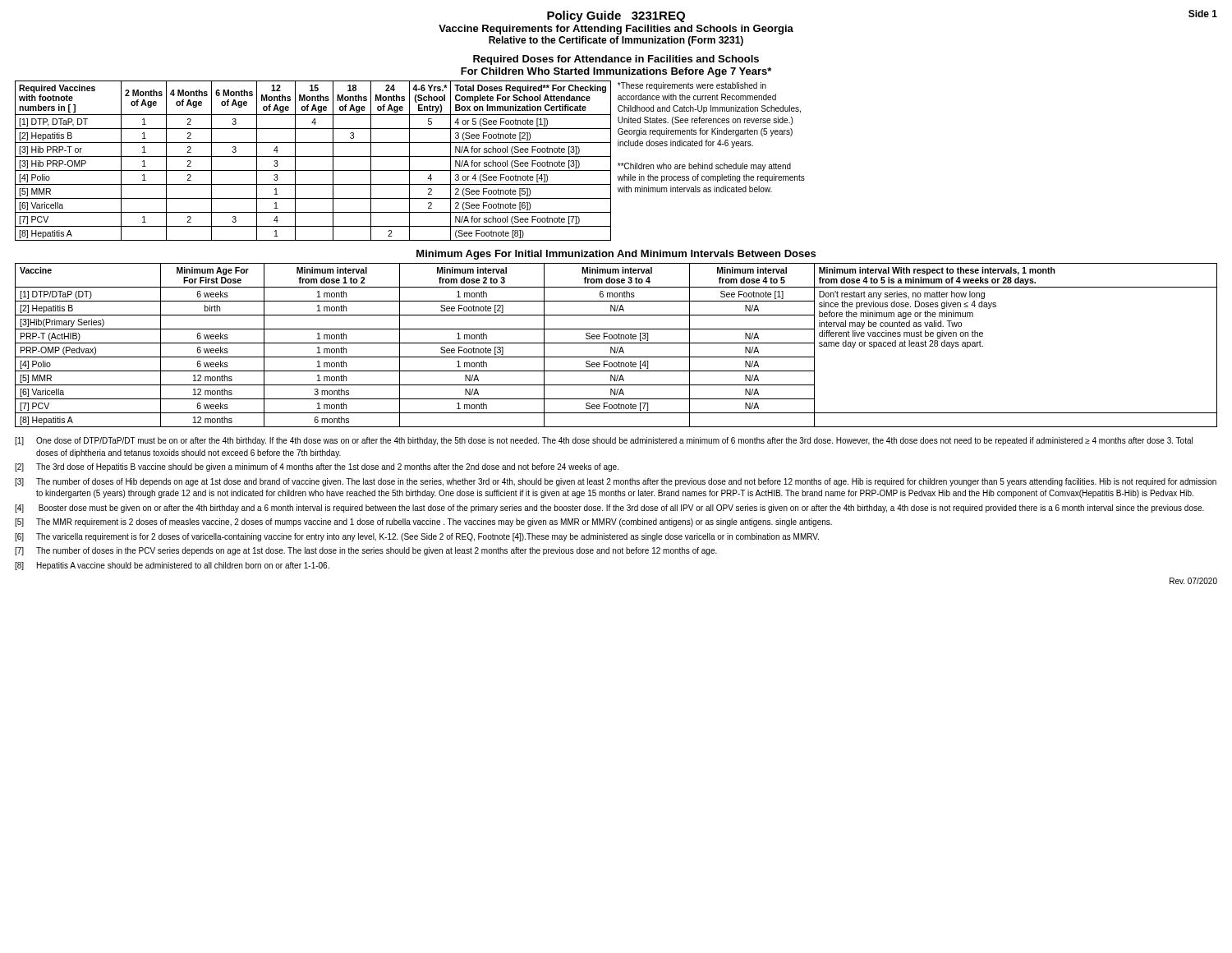Screen dimensions: 953x1232
Task: Locate the block of text that opens with "[3] The number of doses of Hib depends"
Action: pyautogui.click(x=616, y=488)
